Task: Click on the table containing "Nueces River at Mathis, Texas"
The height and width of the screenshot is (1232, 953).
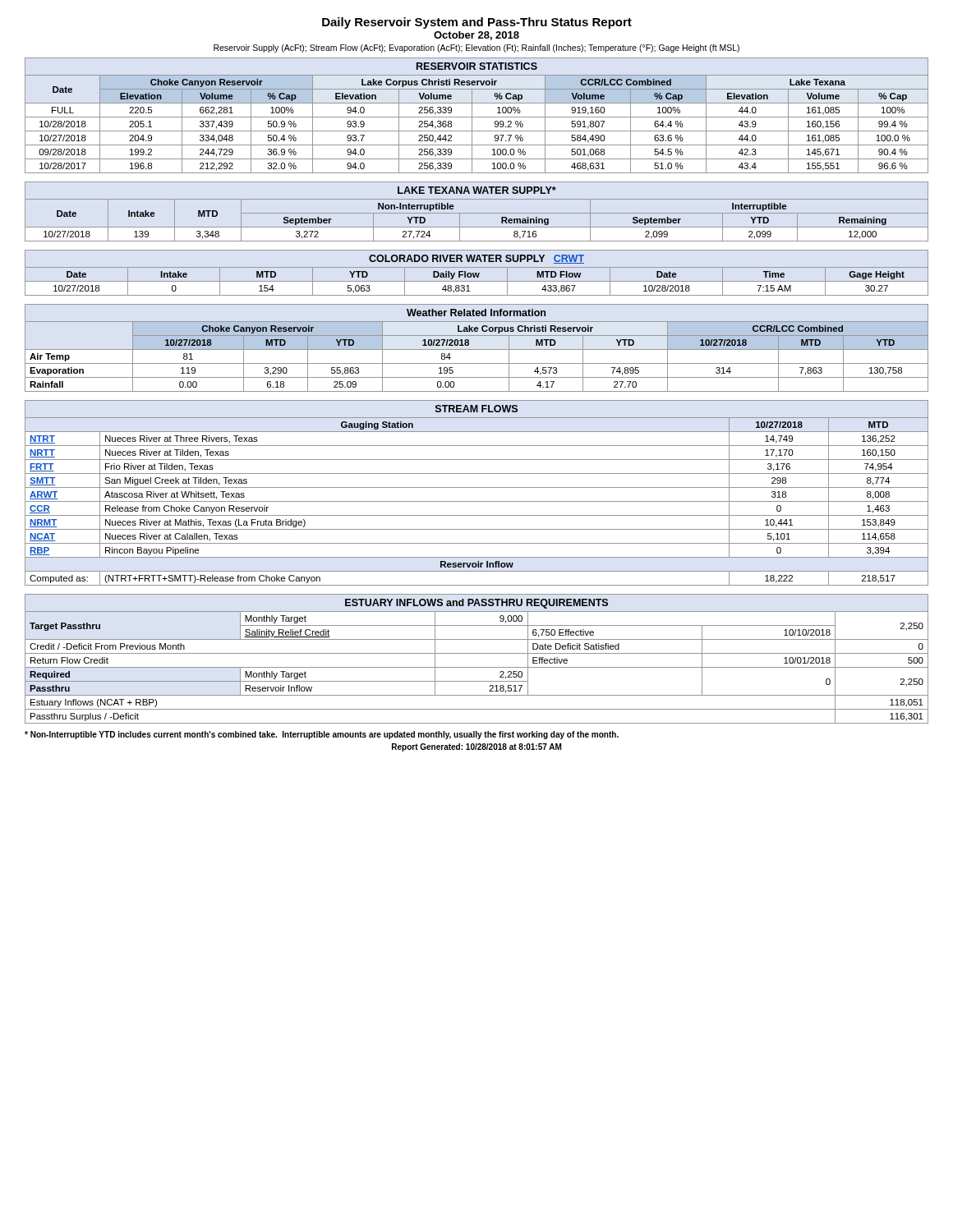Action: pyautogui.click(x=476, y=493)
